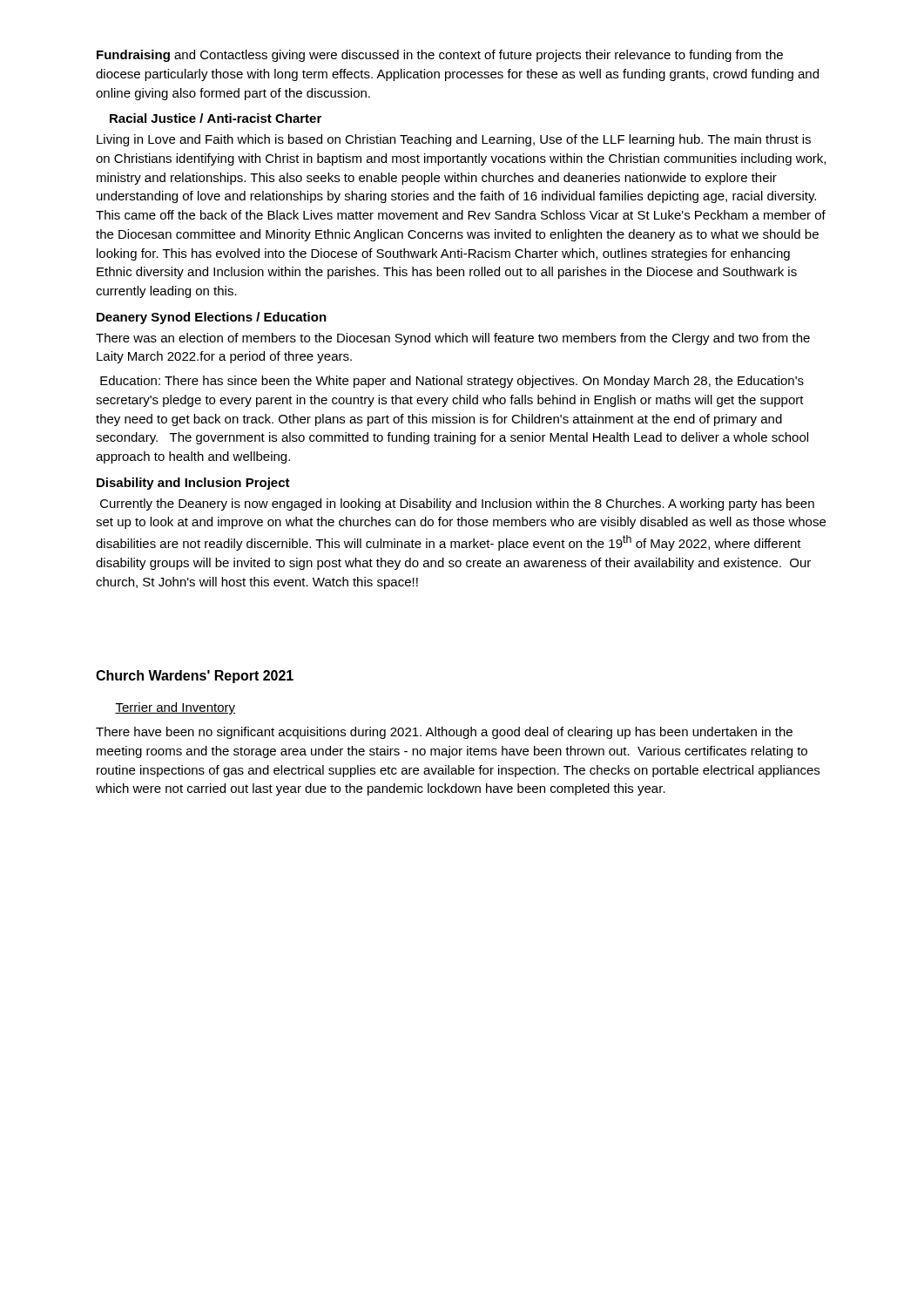Select the passage starting "Living in Love and Faith which is"
The image size is (924, 1307).
(x=461, y=215)
